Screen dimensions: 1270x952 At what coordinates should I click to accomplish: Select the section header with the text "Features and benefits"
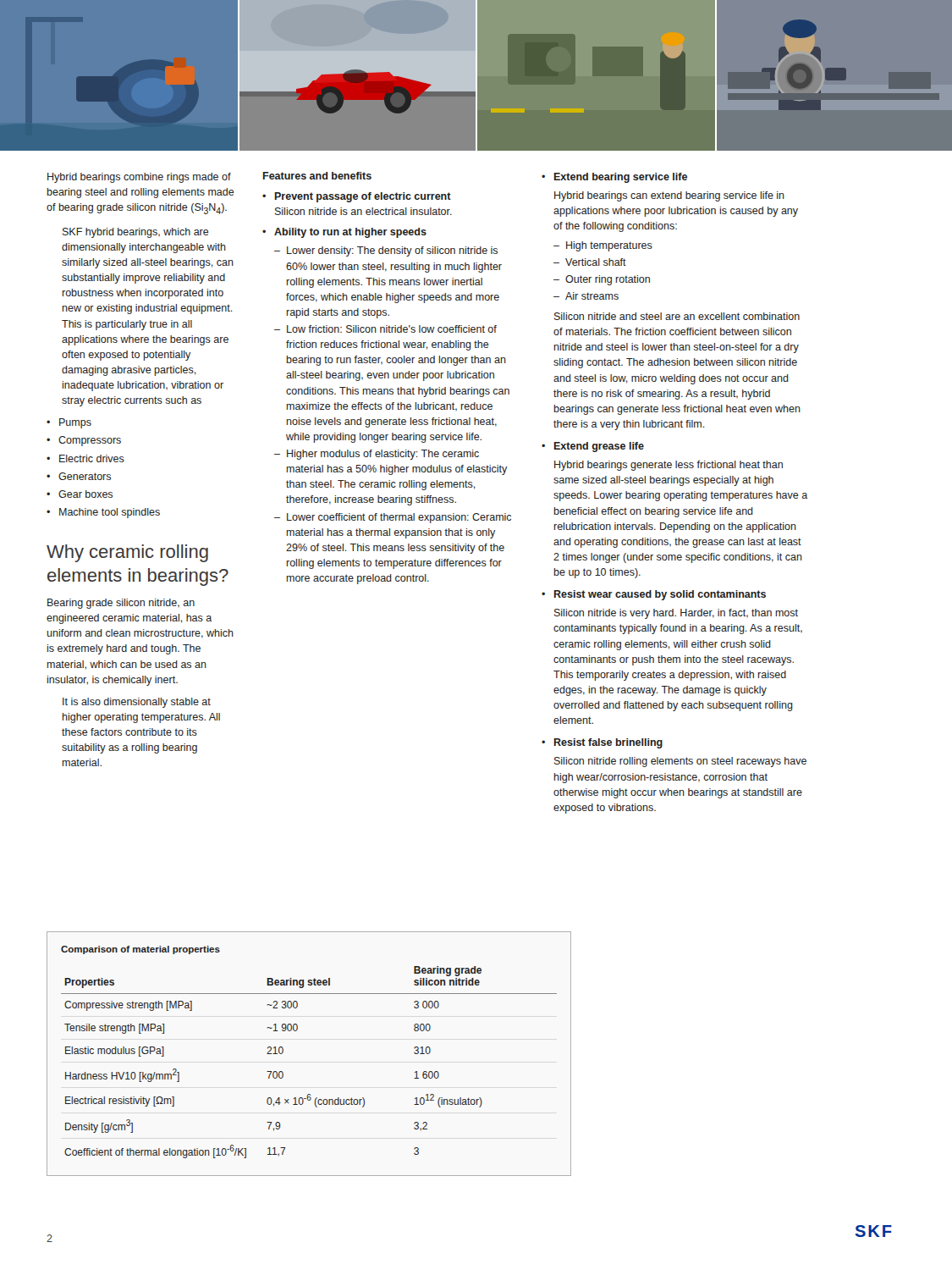click(x=317, y=176)
